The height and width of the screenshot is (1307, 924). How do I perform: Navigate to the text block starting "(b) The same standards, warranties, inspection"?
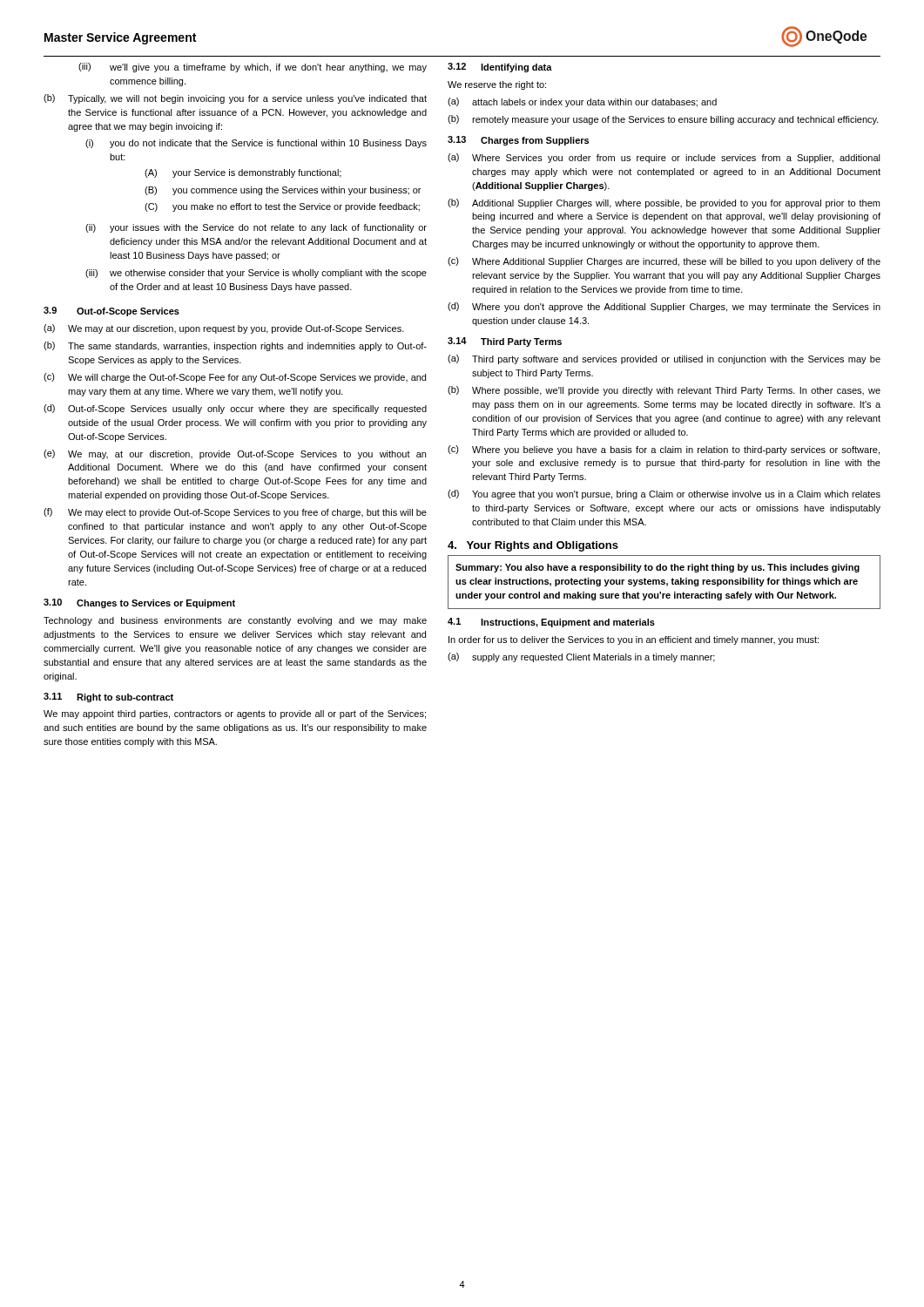tap(235, 354)
